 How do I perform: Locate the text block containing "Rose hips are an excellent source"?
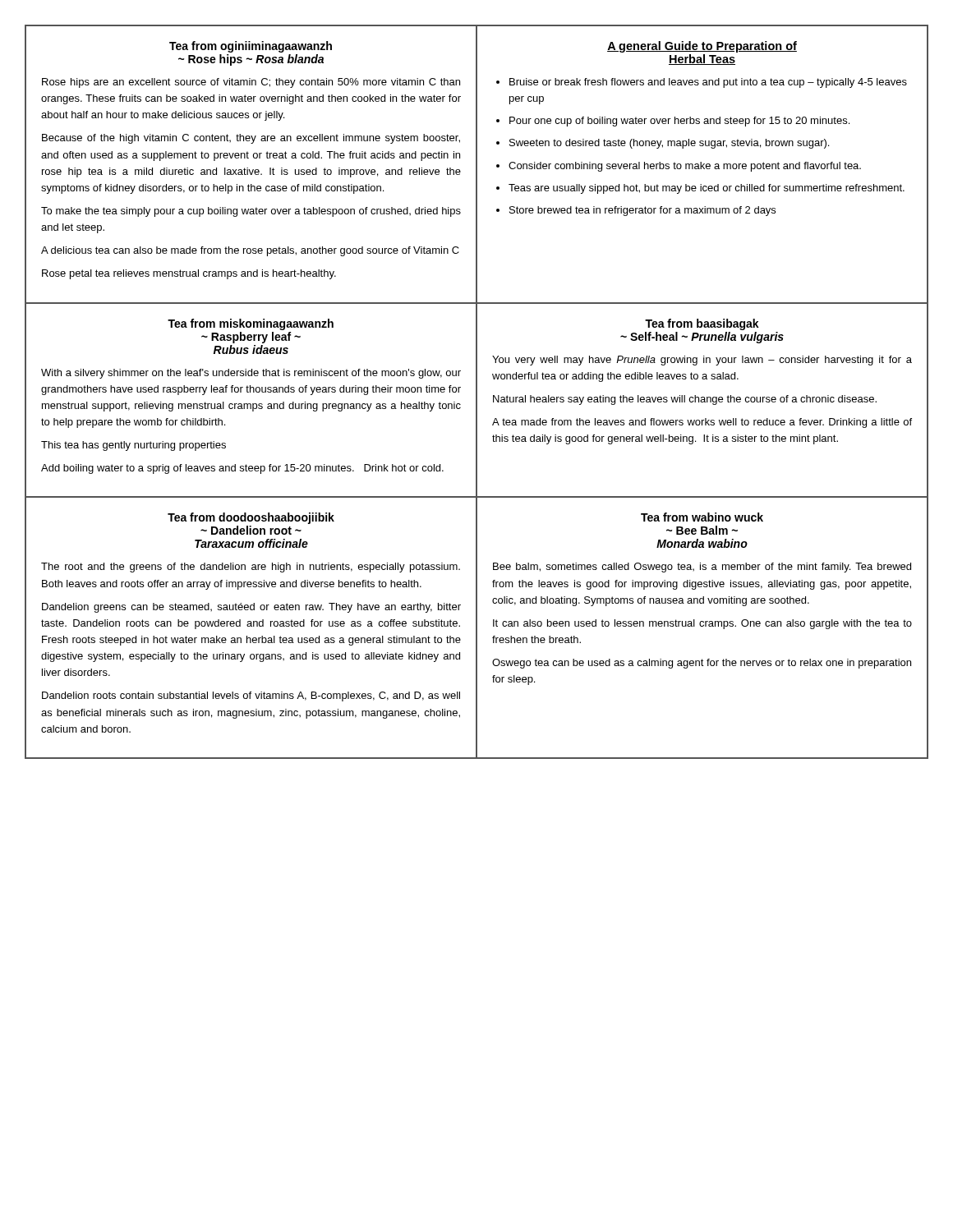pyautogui.click(x=251, y=178)
